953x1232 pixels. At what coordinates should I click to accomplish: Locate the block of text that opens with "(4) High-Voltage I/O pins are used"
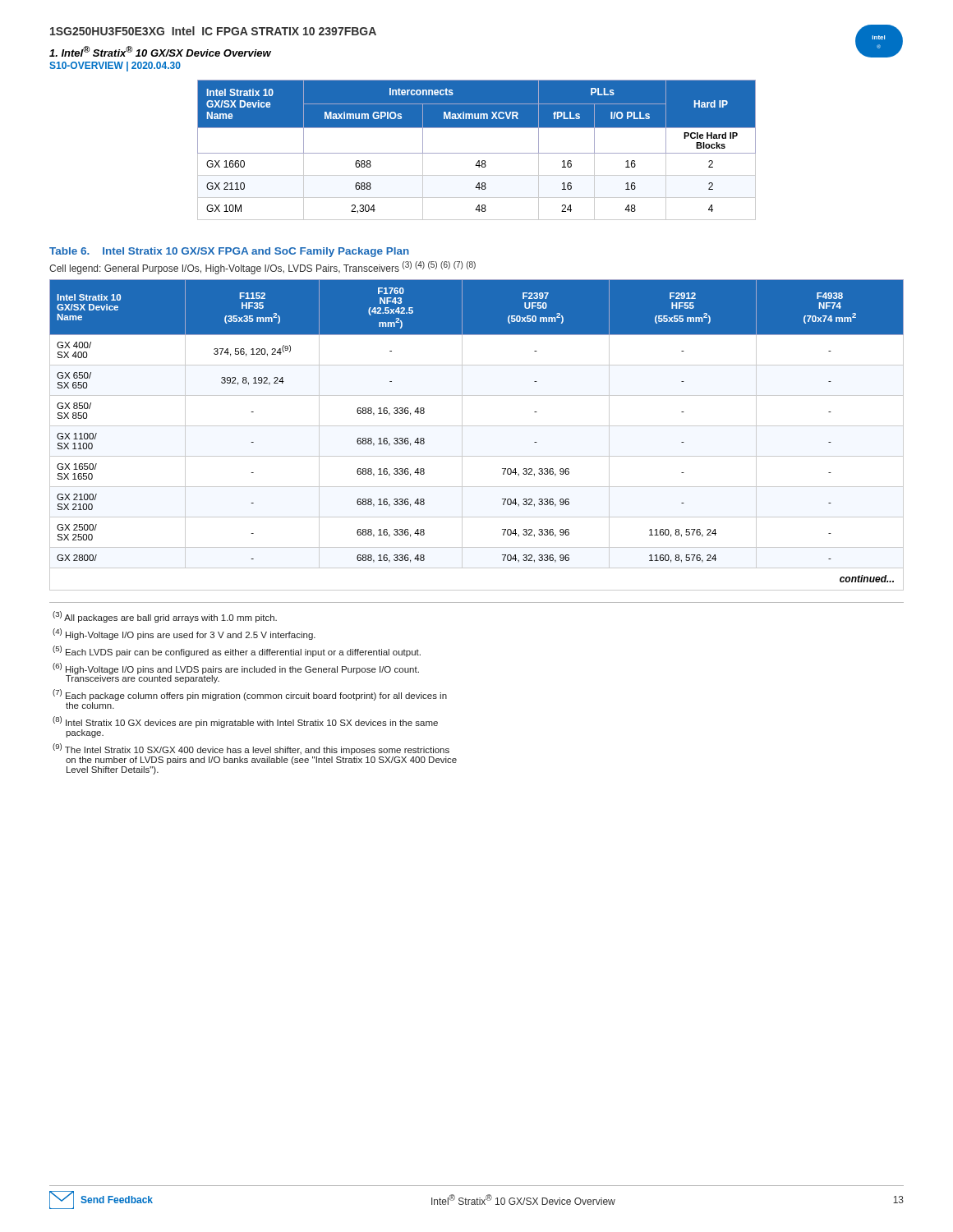[x=184, y=633]
